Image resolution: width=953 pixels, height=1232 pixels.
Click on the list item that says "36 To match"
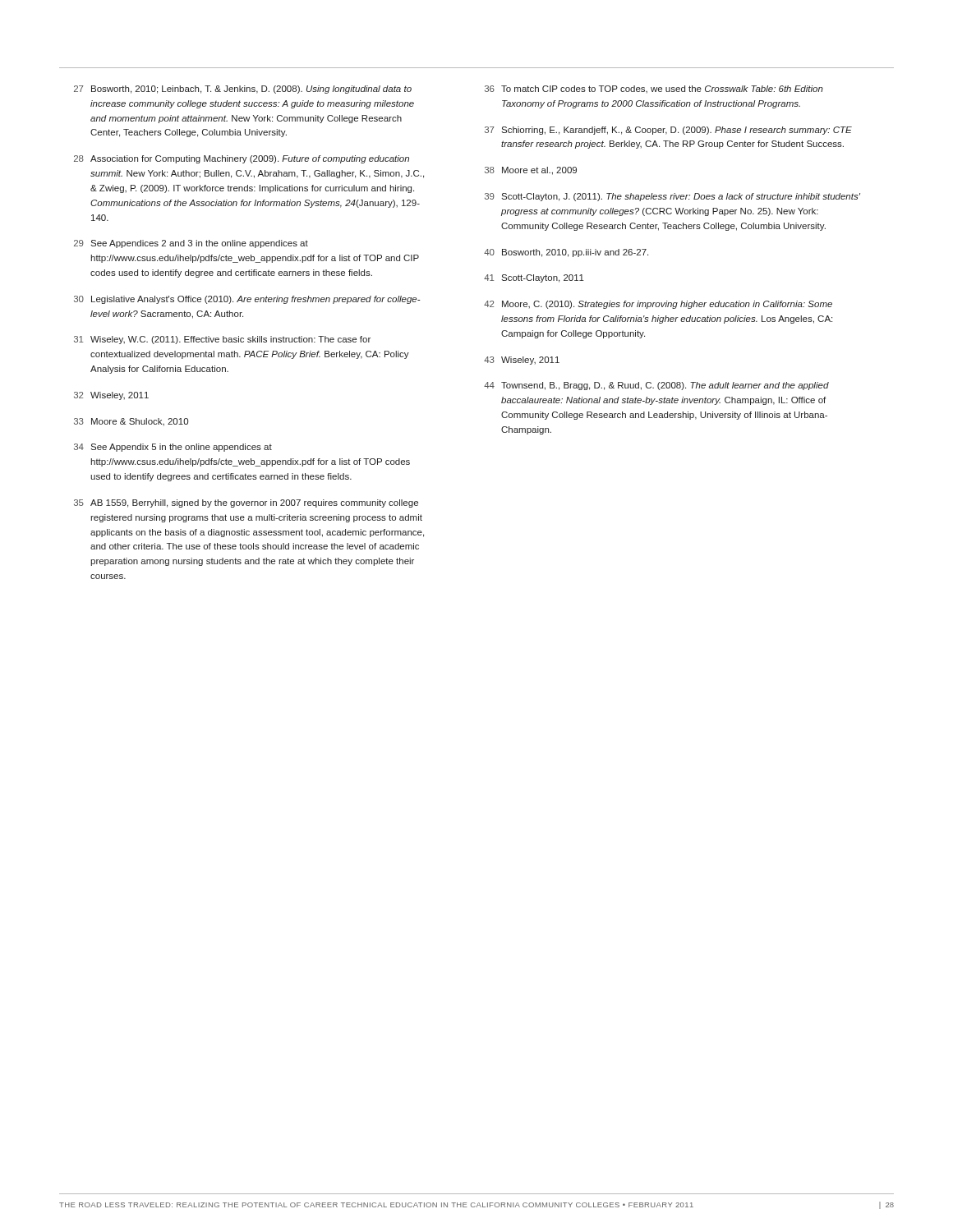click(667, 97)
